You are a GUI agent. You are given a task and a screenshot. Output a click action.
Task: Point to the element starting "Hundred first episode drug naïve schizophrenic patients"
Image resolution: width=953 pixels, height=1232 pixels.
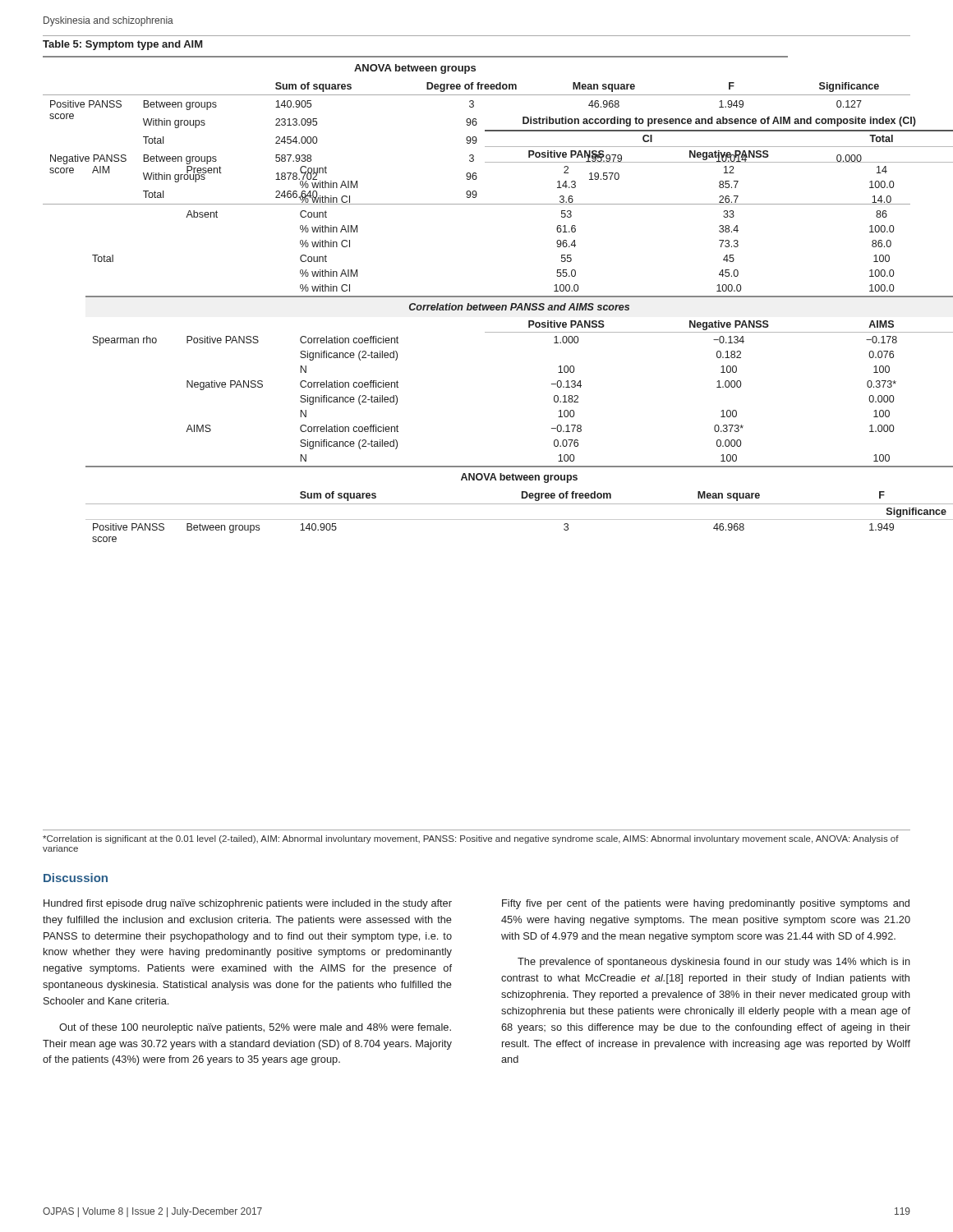click(247, 982)
